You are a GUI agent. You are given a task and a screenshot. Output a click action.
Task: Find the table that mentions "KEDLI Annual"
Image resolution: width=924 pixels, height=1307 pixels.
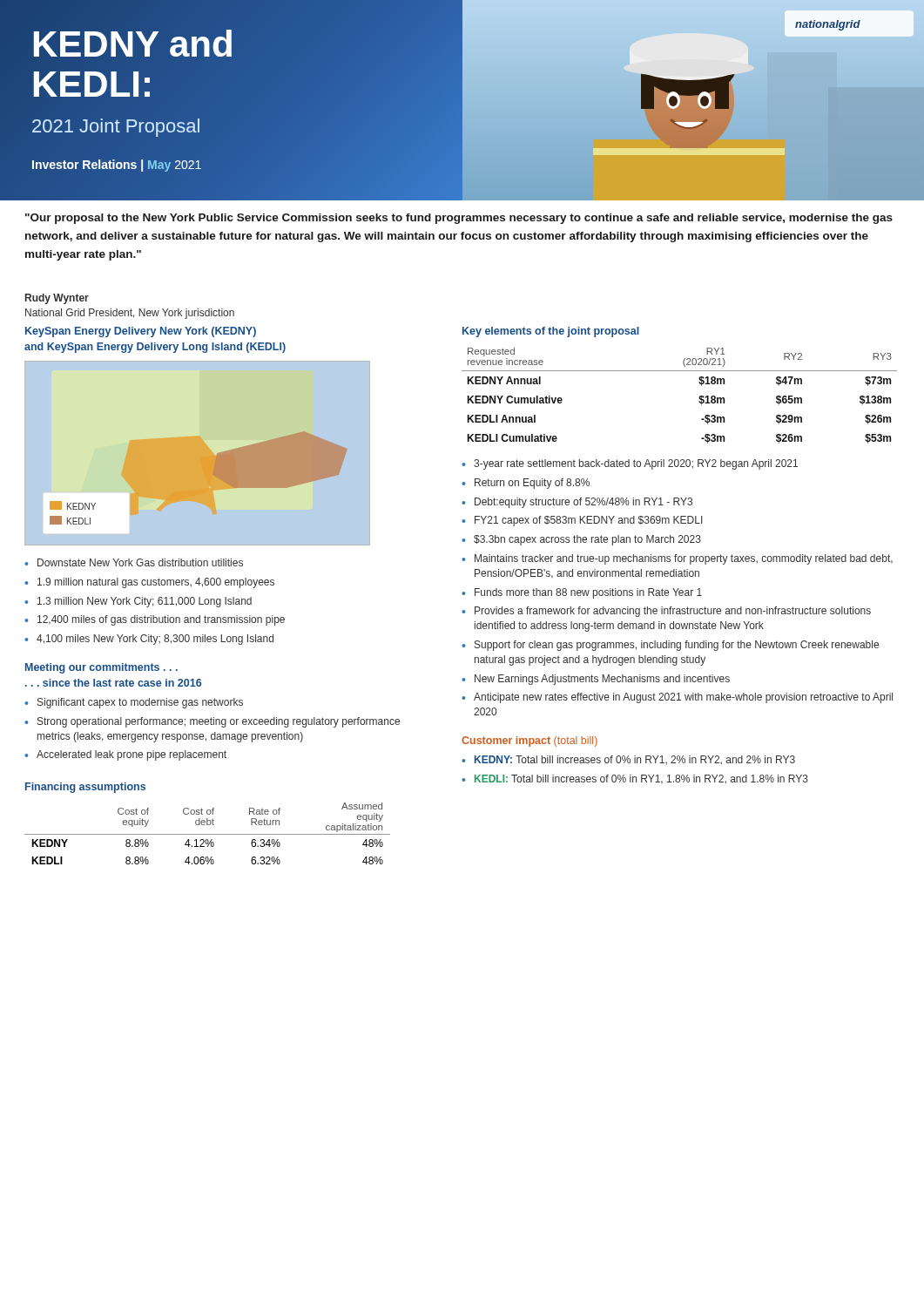(x=679, y=396)
